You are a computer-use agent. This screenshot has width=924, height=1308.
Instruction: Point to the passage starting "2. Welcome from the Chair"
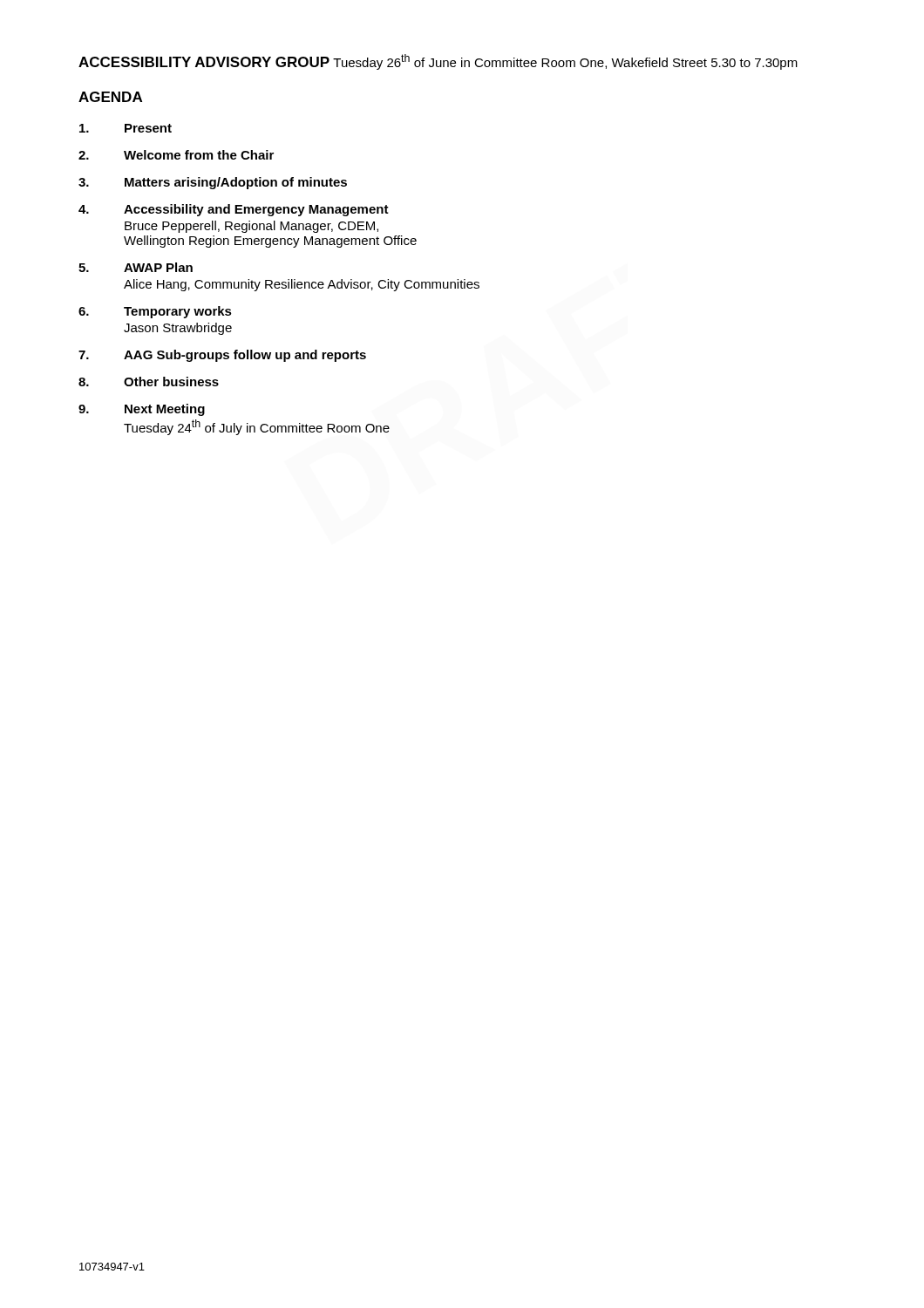tap(176, 155)
